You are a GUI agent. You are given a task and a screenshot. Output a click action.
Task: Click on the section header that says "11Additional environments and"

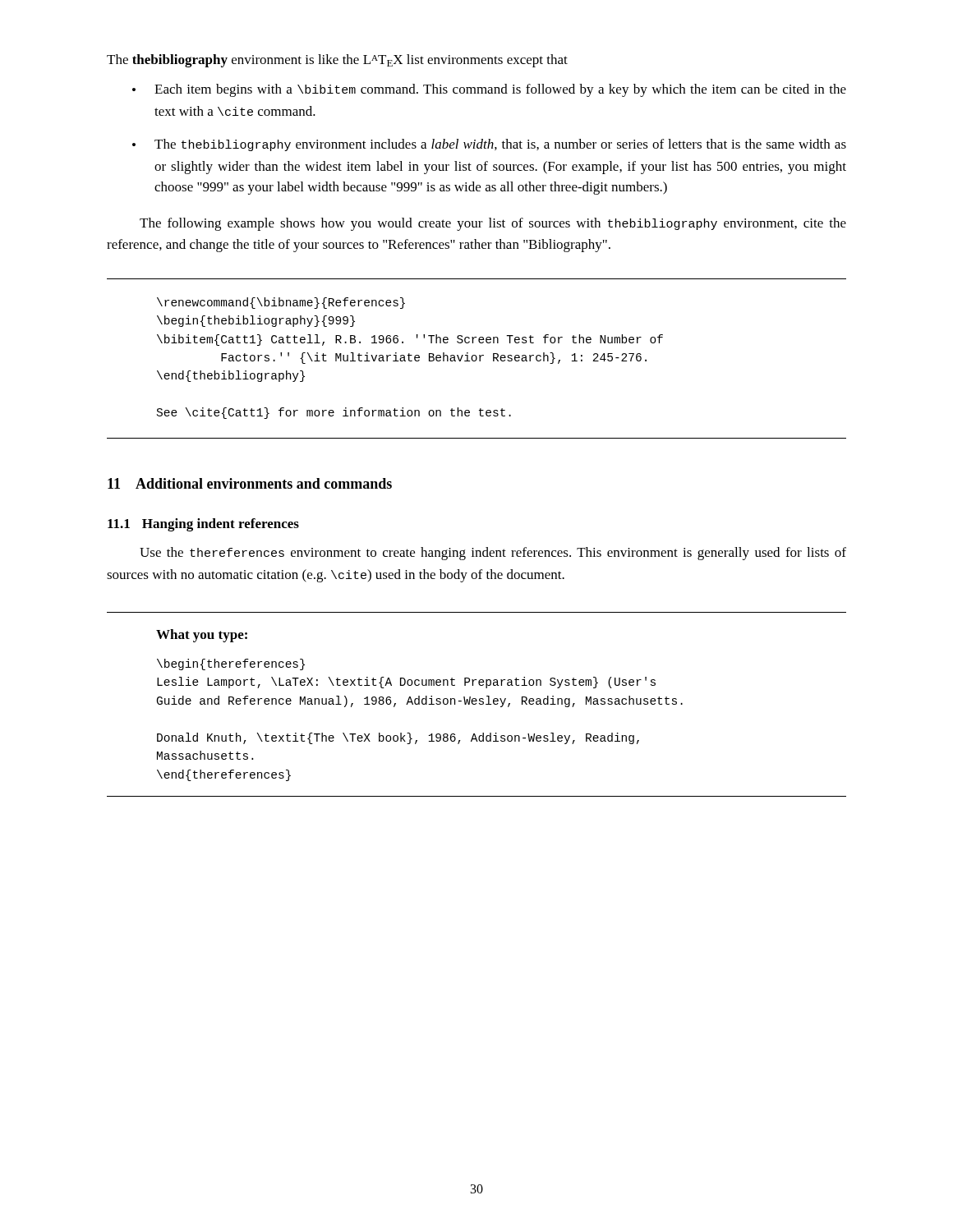click(250, 483)
